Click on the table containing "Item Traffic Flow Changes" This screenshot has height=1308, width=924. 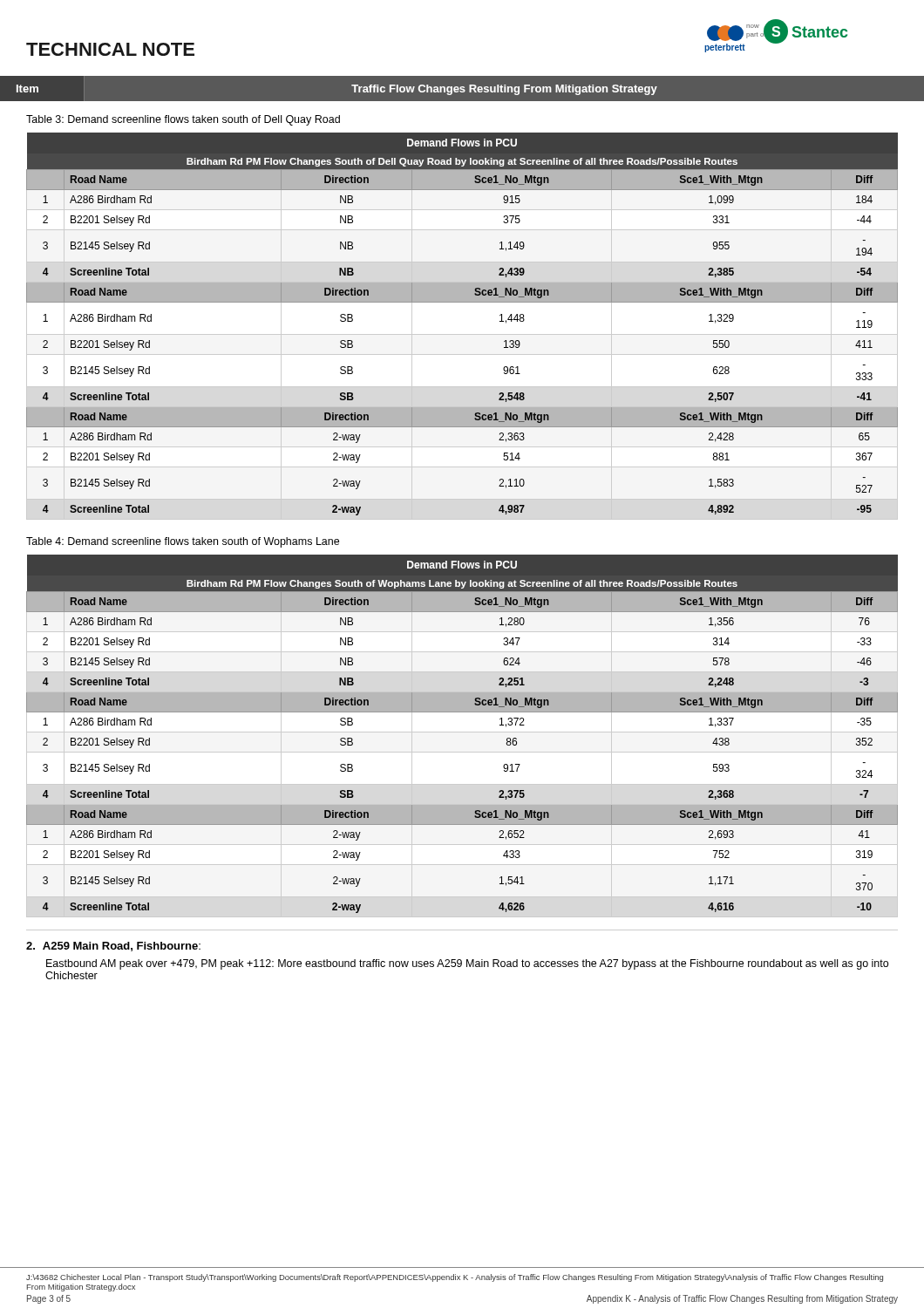(462, 88)
